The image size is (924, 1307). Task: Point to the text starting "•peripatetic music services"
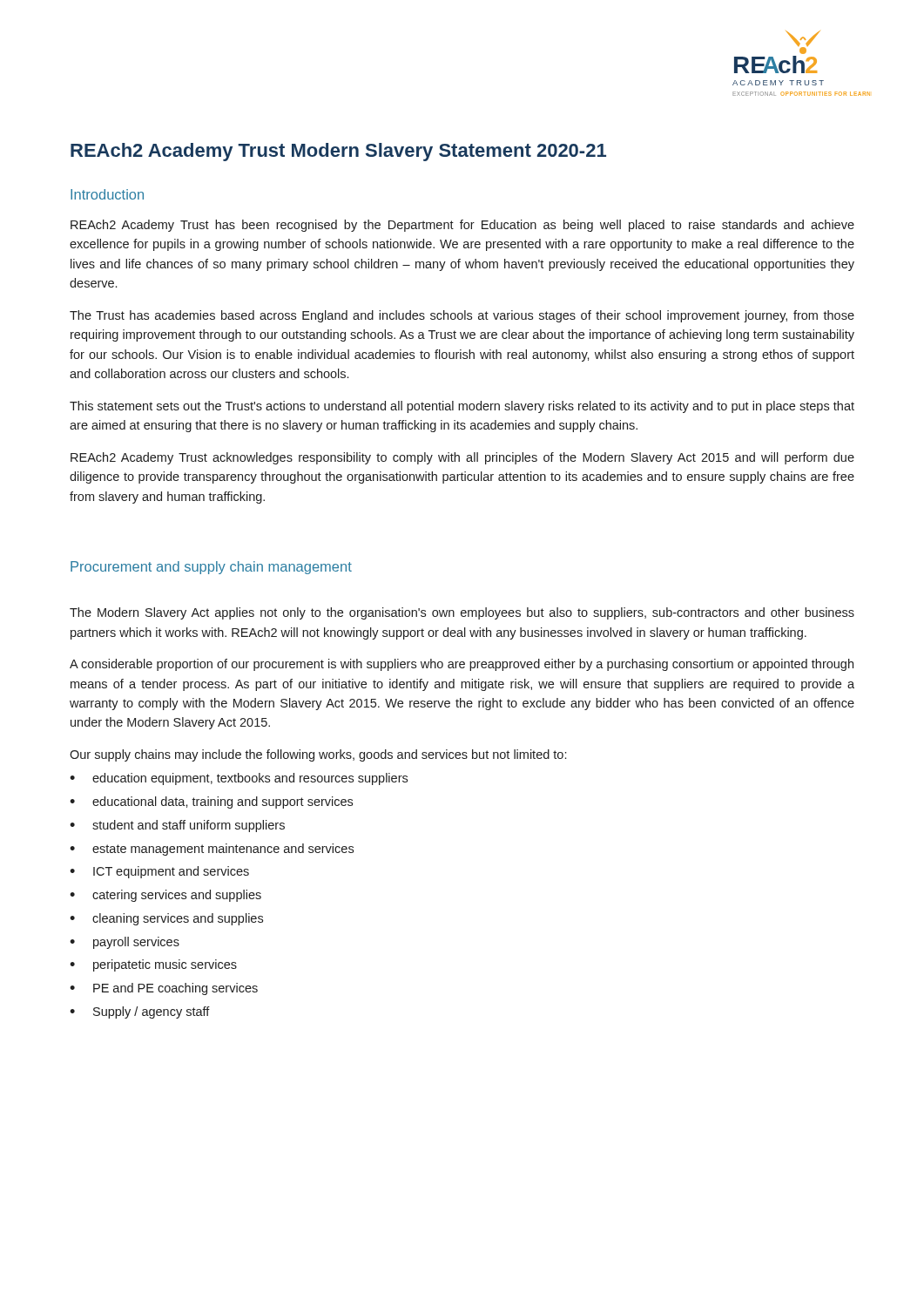[x=153, y=966]
